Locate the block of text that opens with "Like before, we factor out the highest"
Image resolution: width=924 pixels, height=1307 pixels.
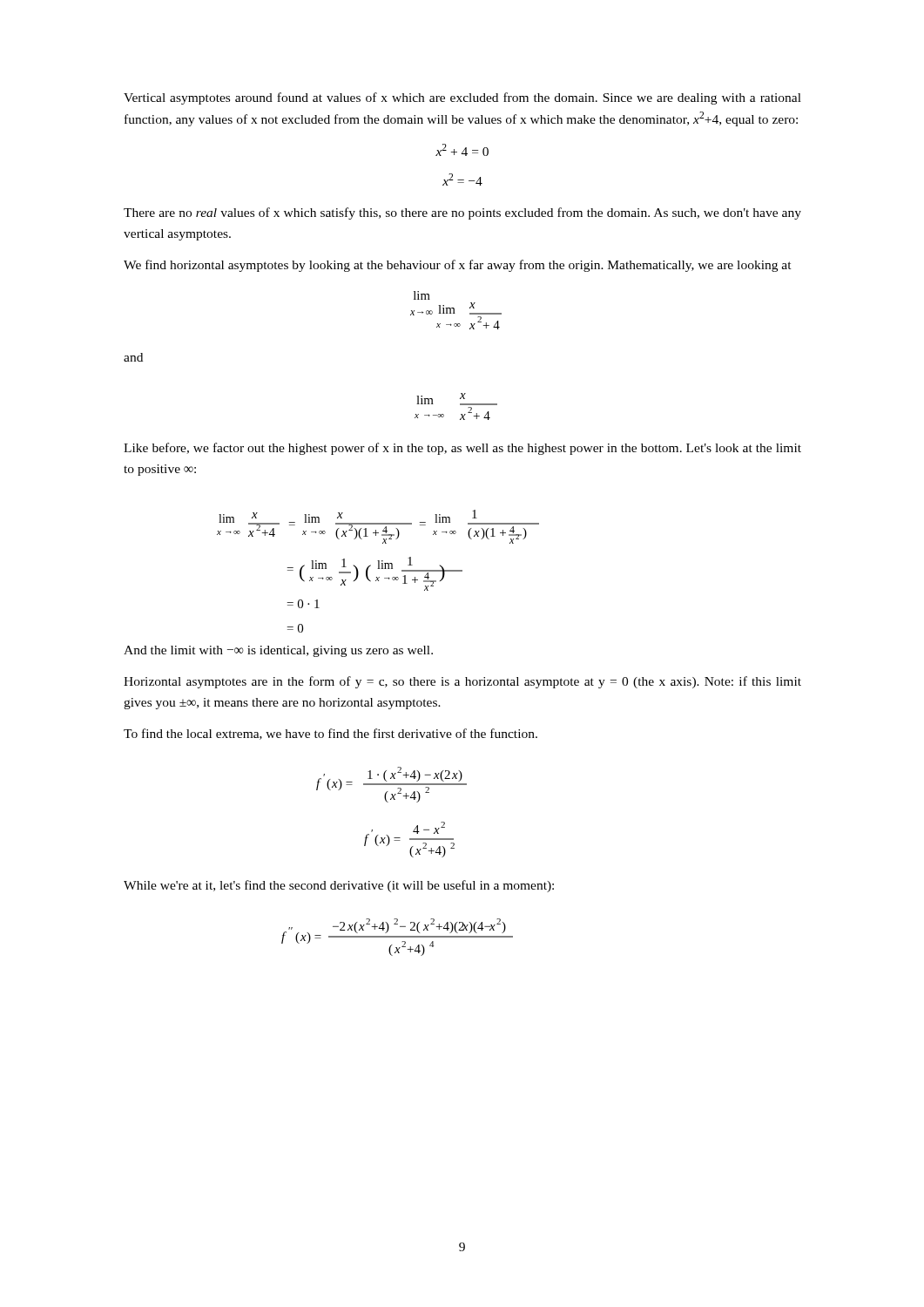point(462,458)
